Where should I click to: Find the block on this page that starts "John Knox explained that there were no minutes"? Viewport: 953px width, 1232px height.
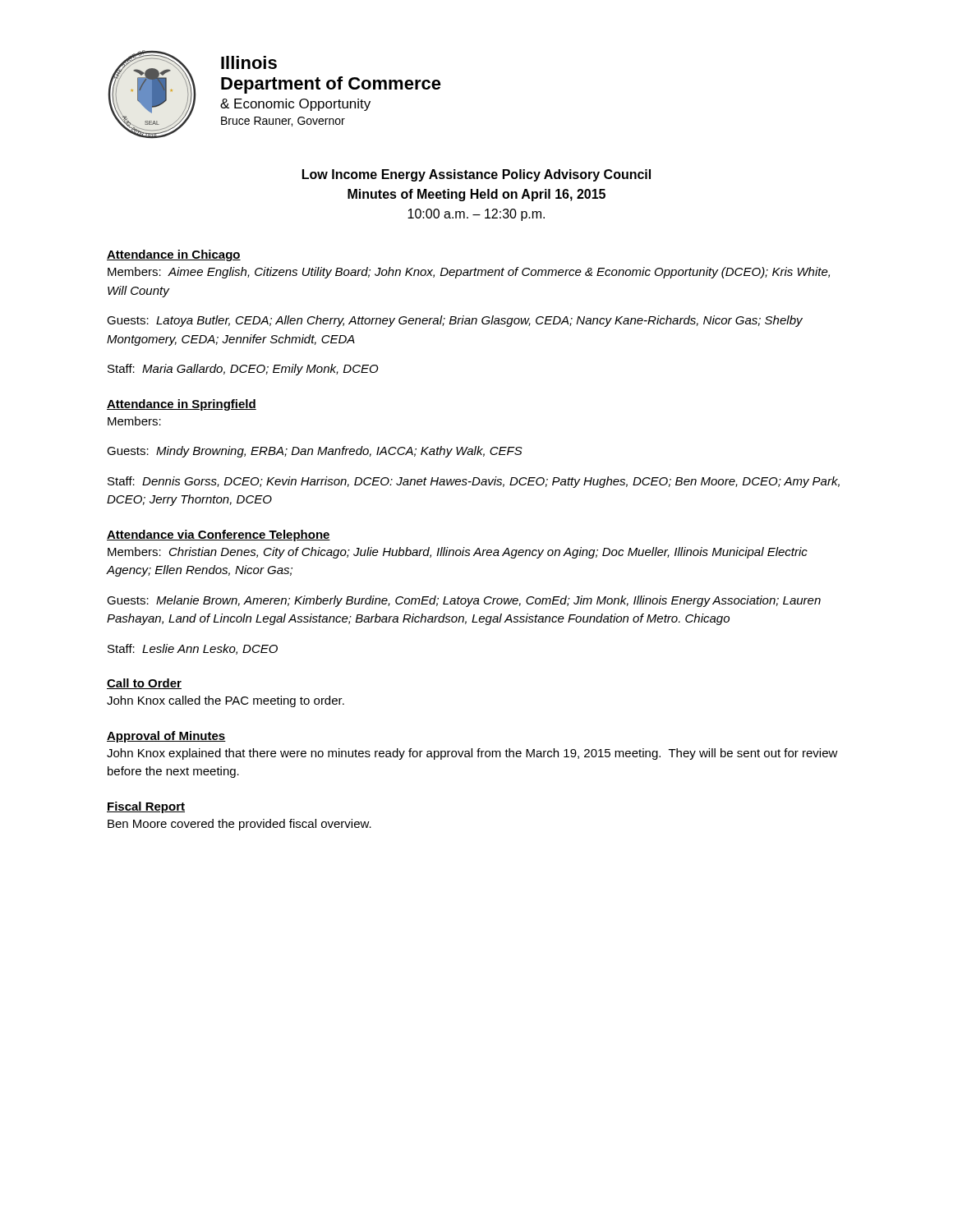click(472, 762)
